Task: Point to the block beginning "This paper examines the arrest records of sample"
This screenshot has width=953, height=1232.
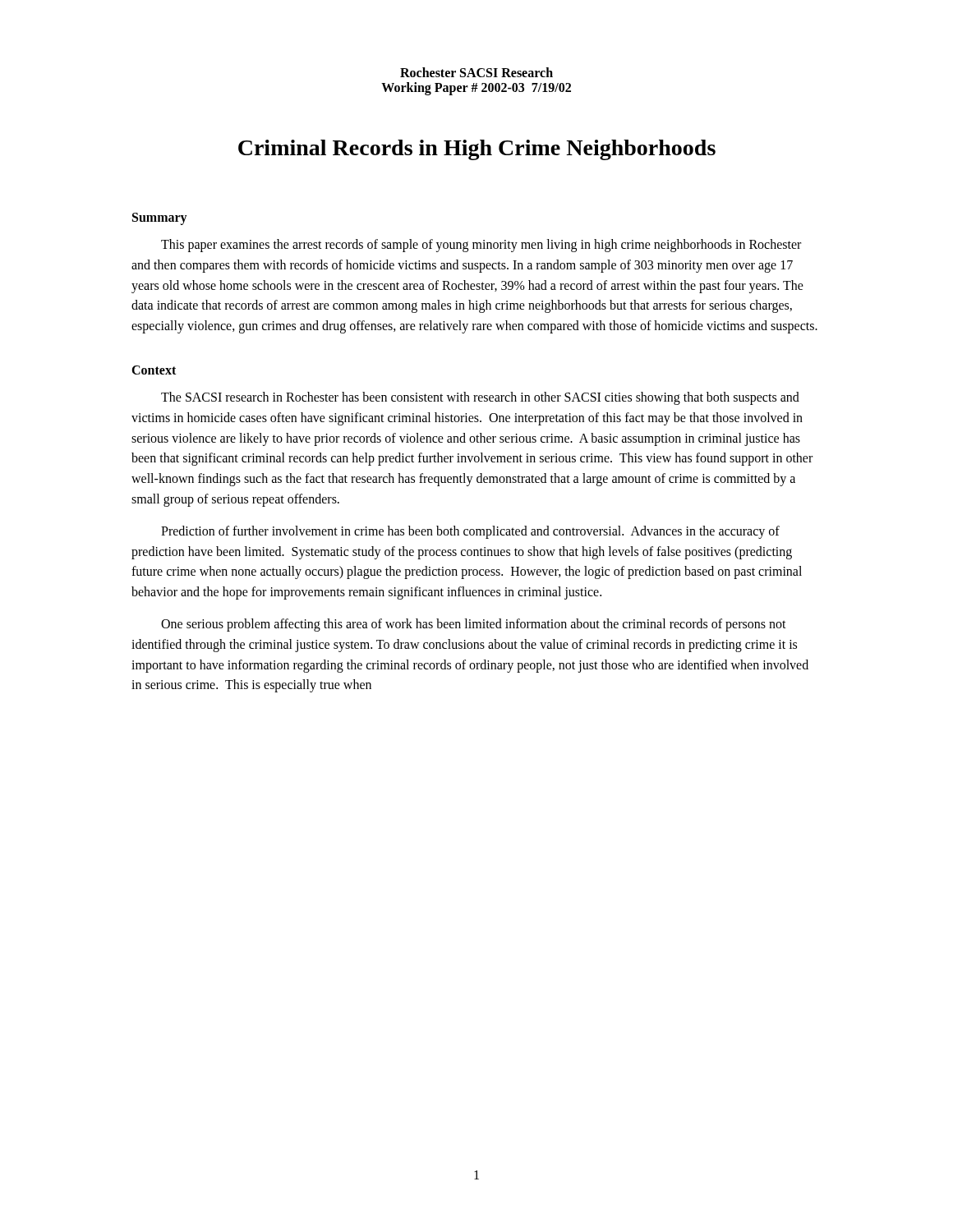Action: (476, 286)
